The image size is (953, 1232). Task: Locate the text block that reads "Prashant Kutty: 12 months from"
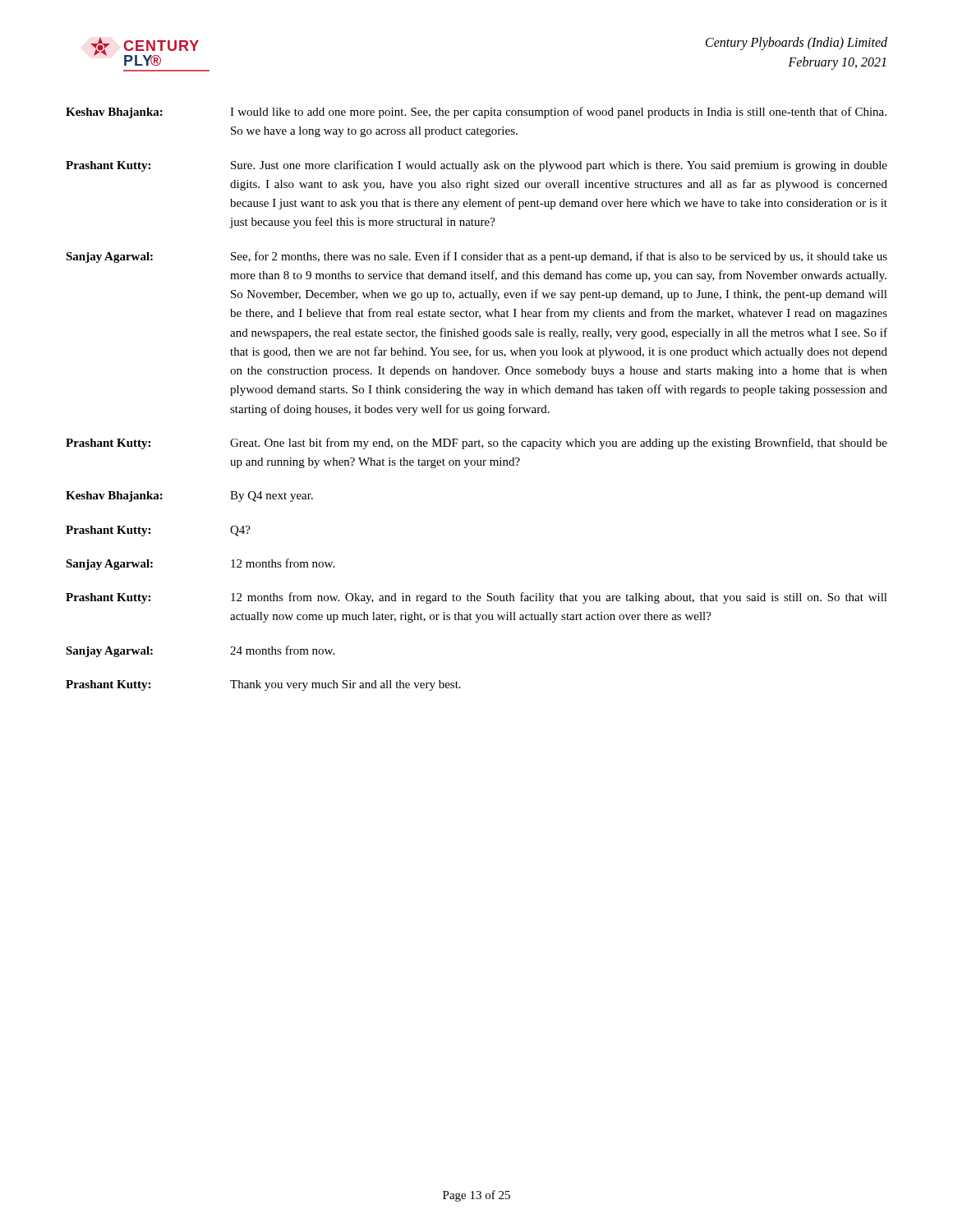tap(476, 607)
